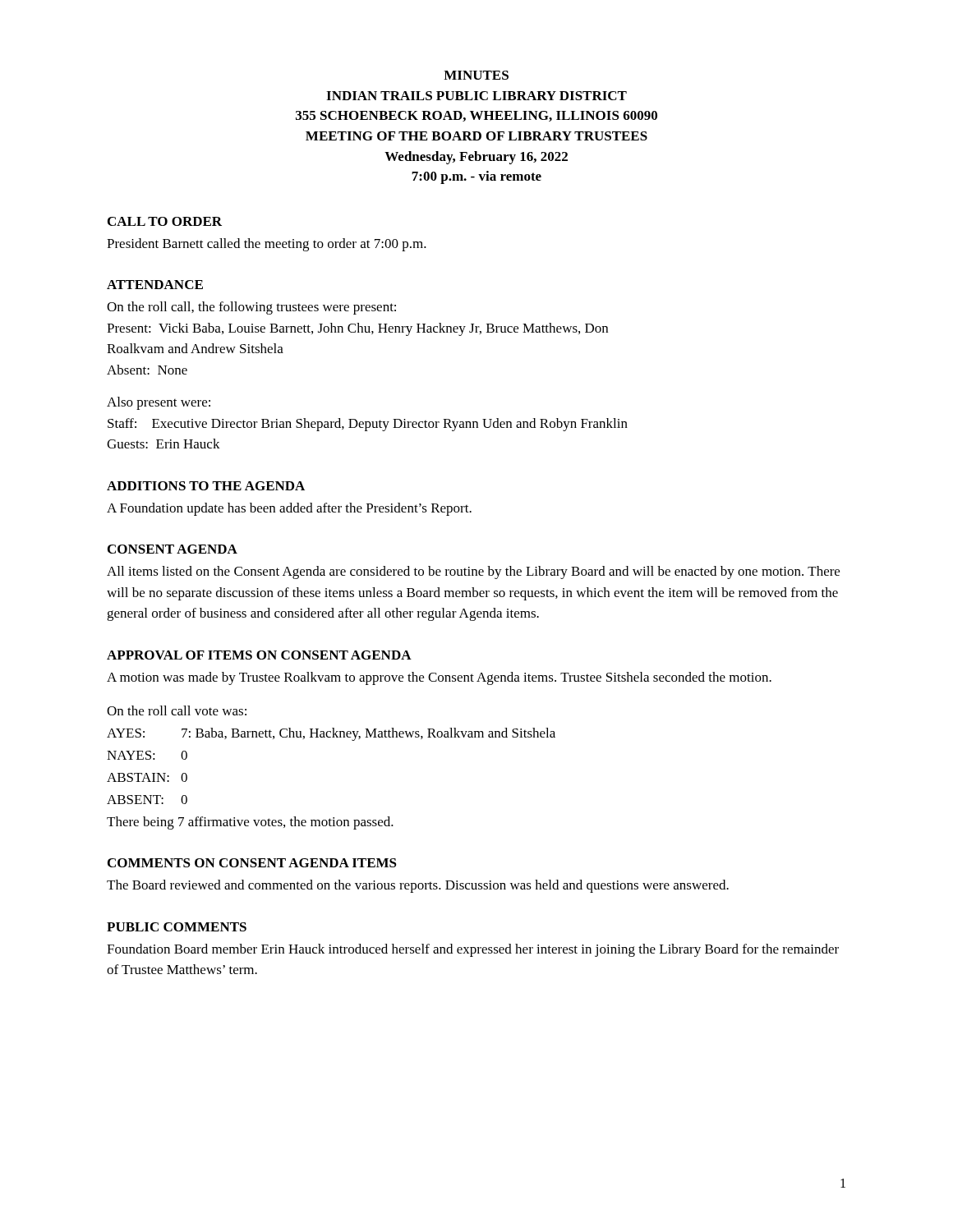This screenshot has height=1232, width=953.
Task: Click on the element starting "Also present were: Staff: Executive Director Brian Shepard,"
Action: pos(476,423)
